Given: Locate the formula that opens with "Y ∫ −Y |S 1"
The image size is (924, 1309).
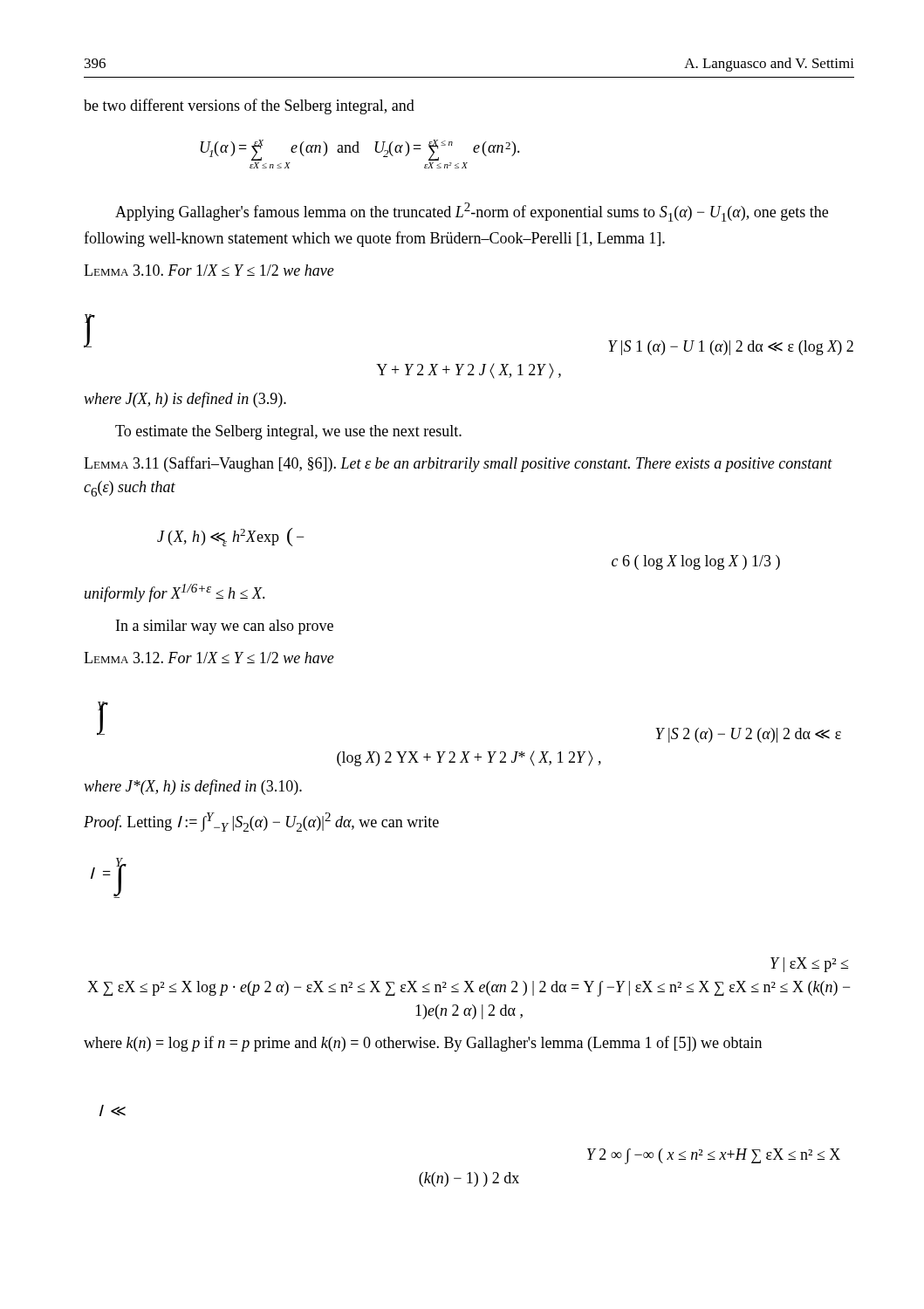Looking at the screenshot, I should coord(89,335).
